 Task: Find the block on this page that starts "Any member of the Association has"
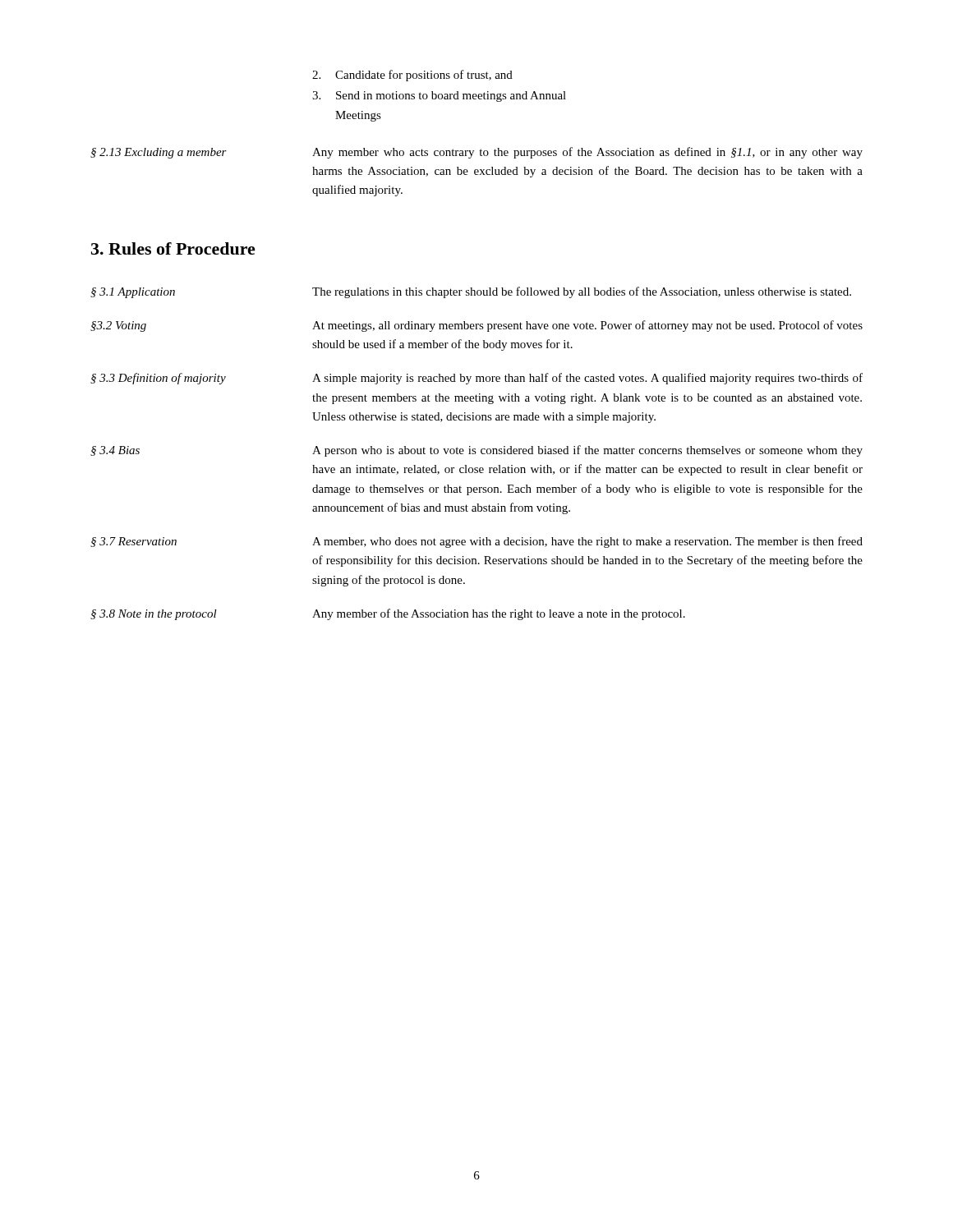(499, 613)
